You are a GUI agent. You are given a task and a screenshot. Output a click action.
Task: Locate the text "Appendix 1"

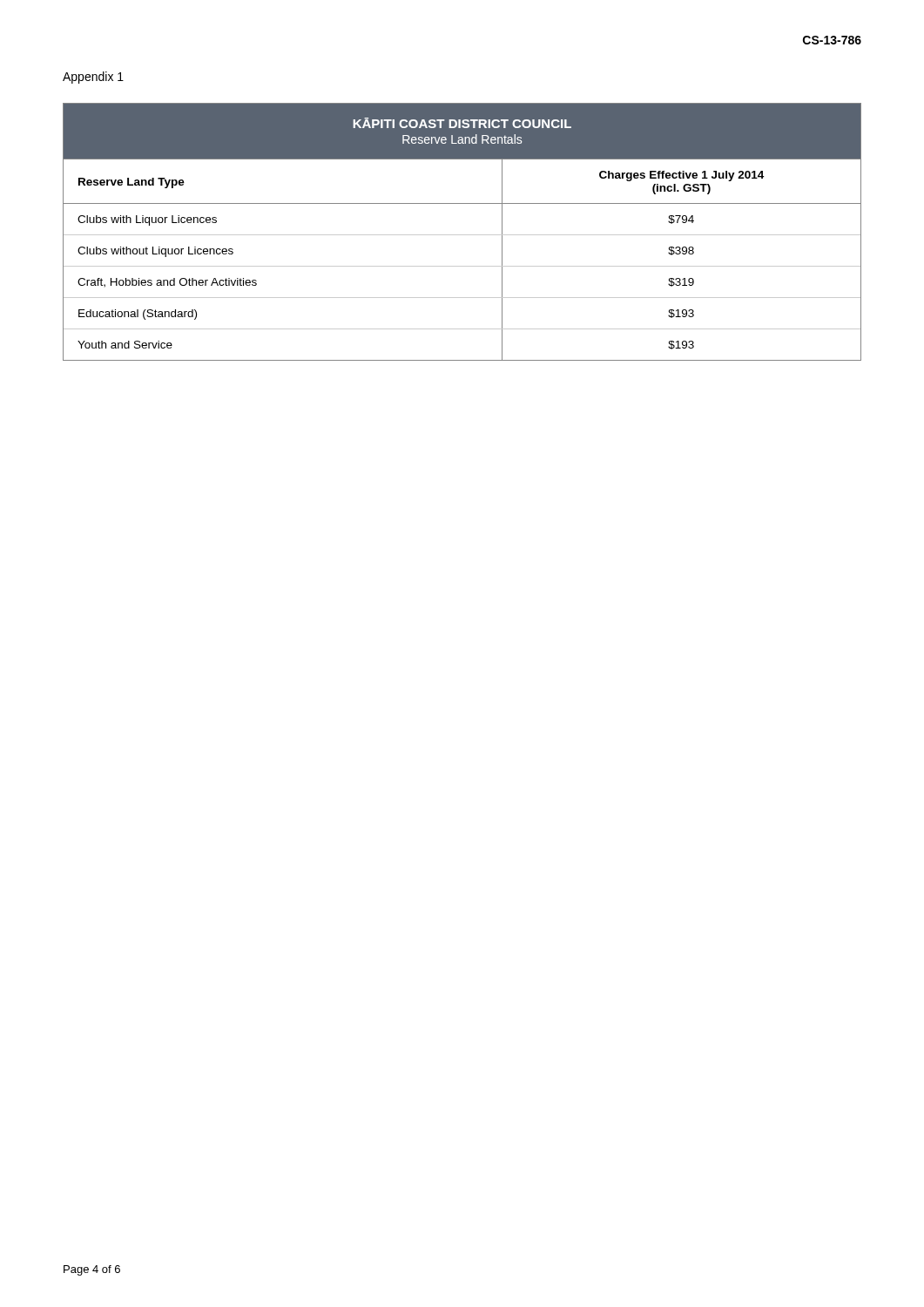[x=93, y=77]
